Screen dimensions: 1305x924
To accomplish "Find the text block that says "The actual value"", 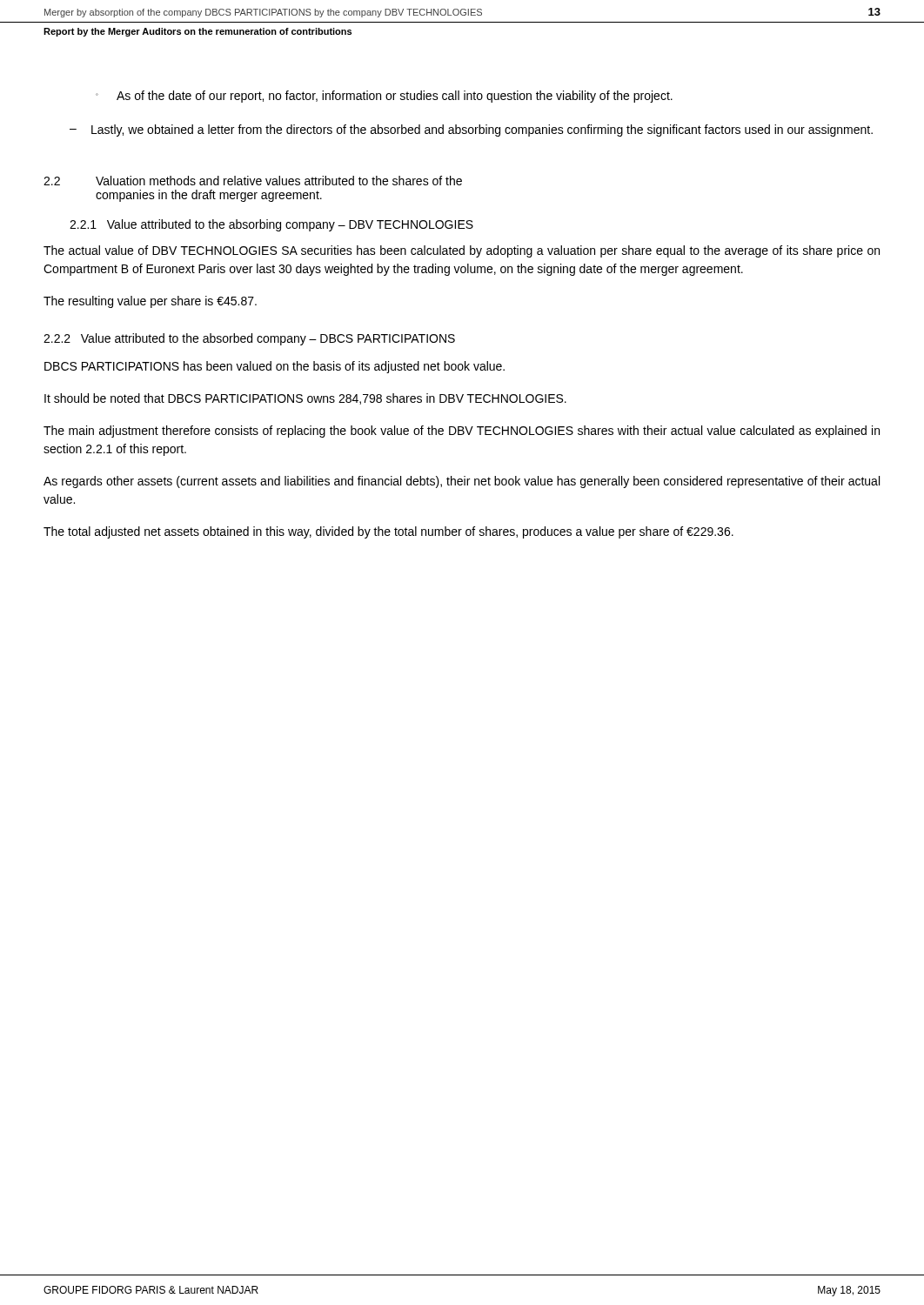I will point(462,260).
